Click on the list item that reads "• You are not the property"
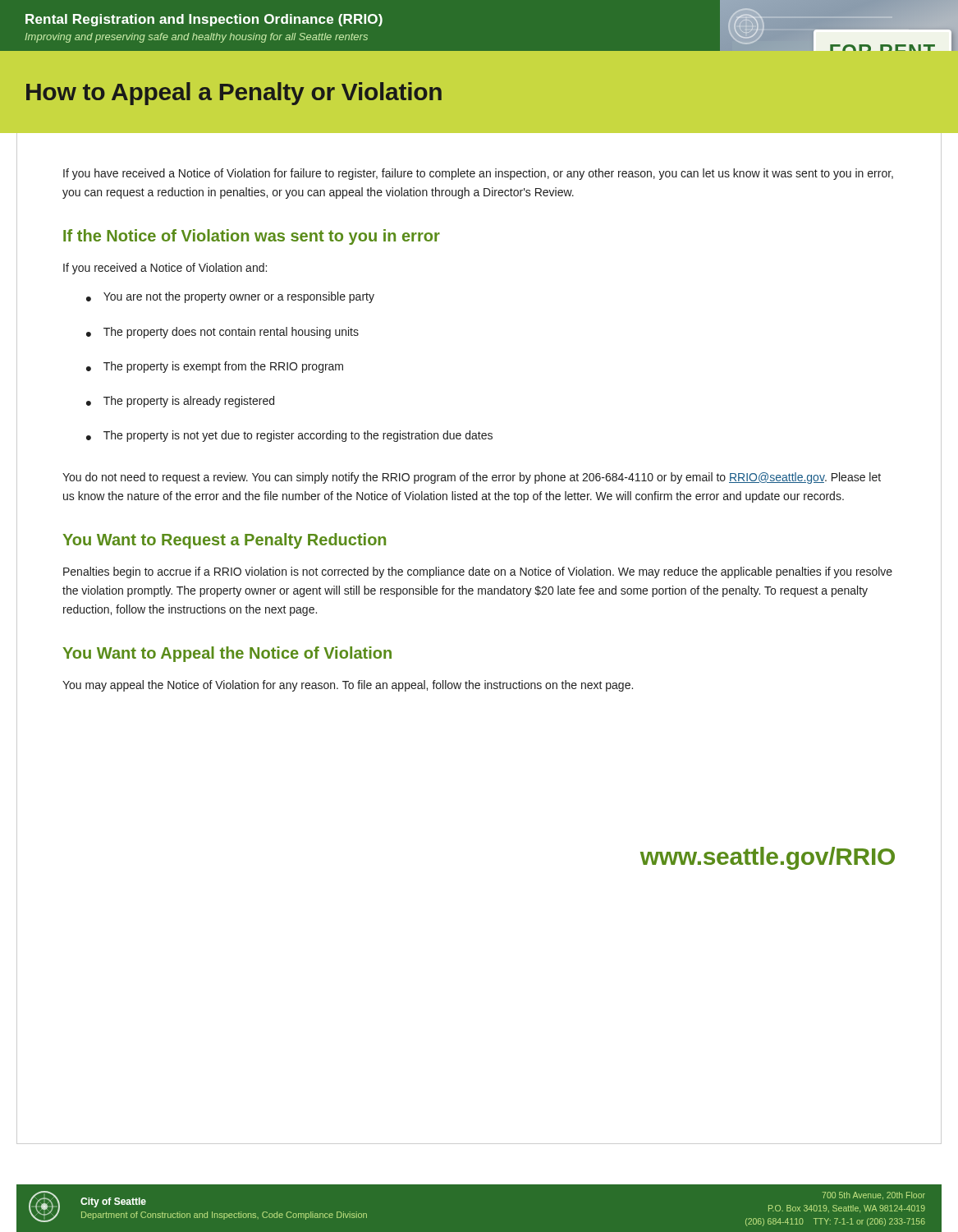The height and width of the screenshot is (1232, 958). pyautogui.click(x=230, y=301)
